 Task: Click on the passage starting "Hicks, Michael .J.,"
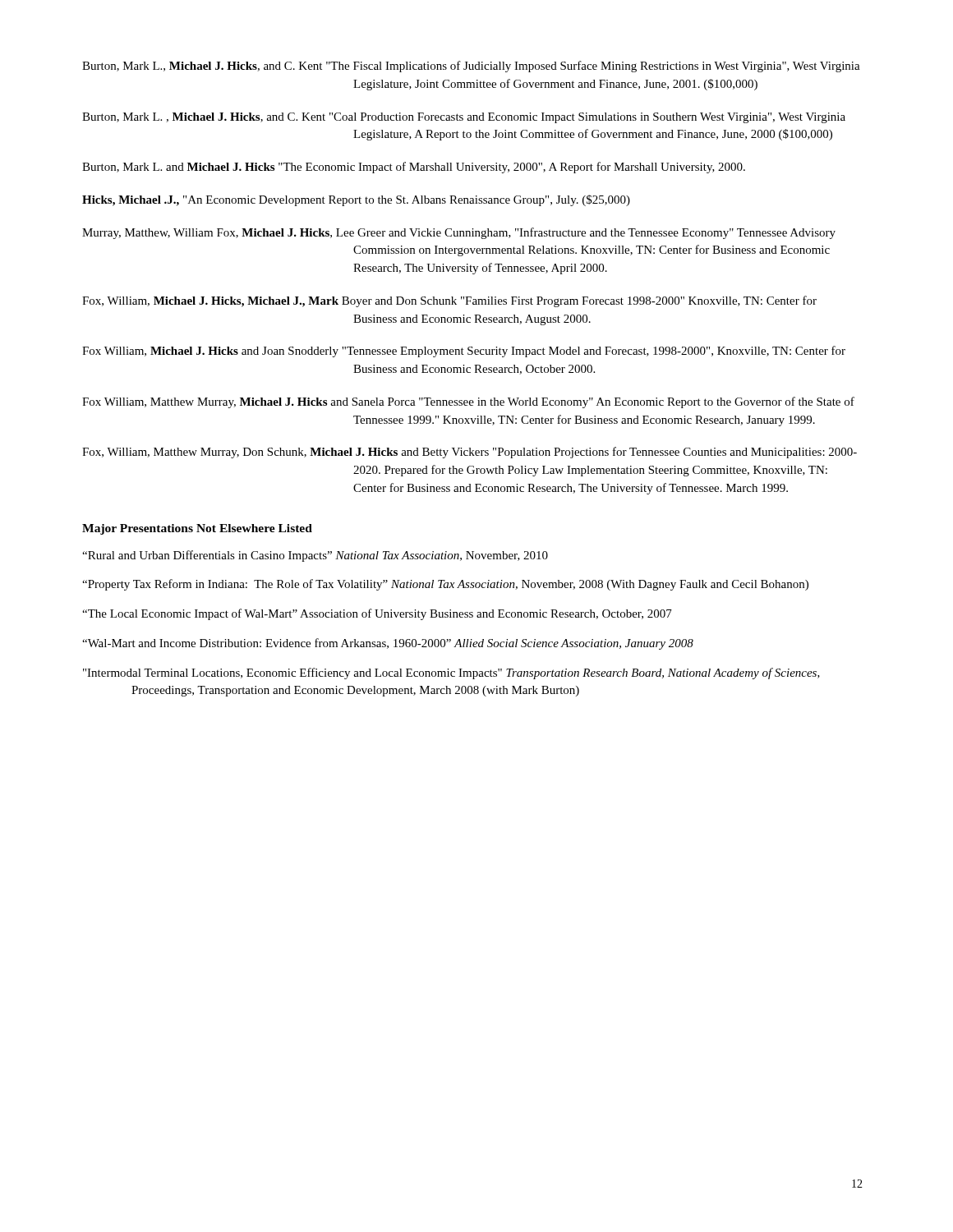(472, 200)
